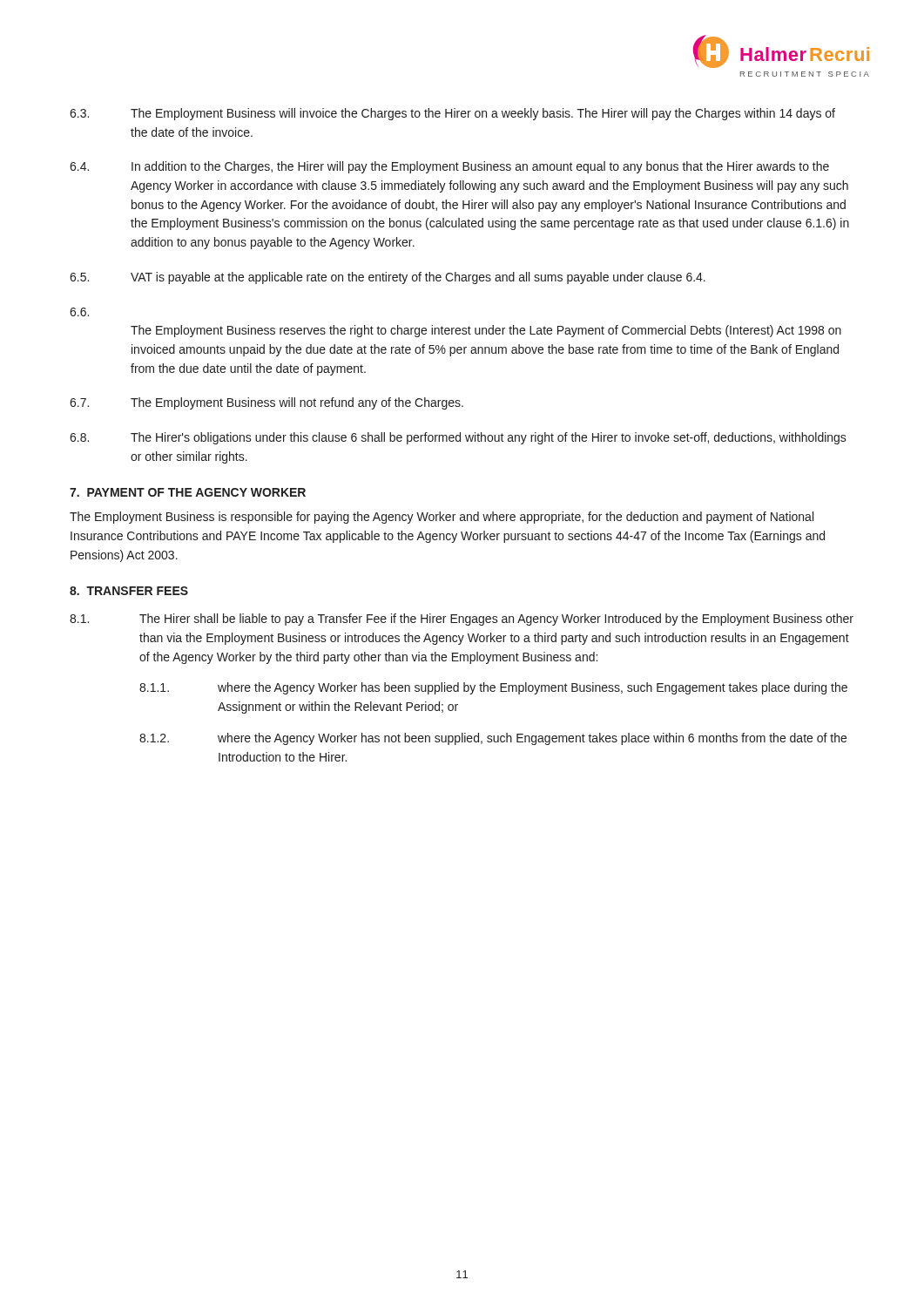Select the logo
The width and height of the screenshot is (924, 1307).
(776, 61)
